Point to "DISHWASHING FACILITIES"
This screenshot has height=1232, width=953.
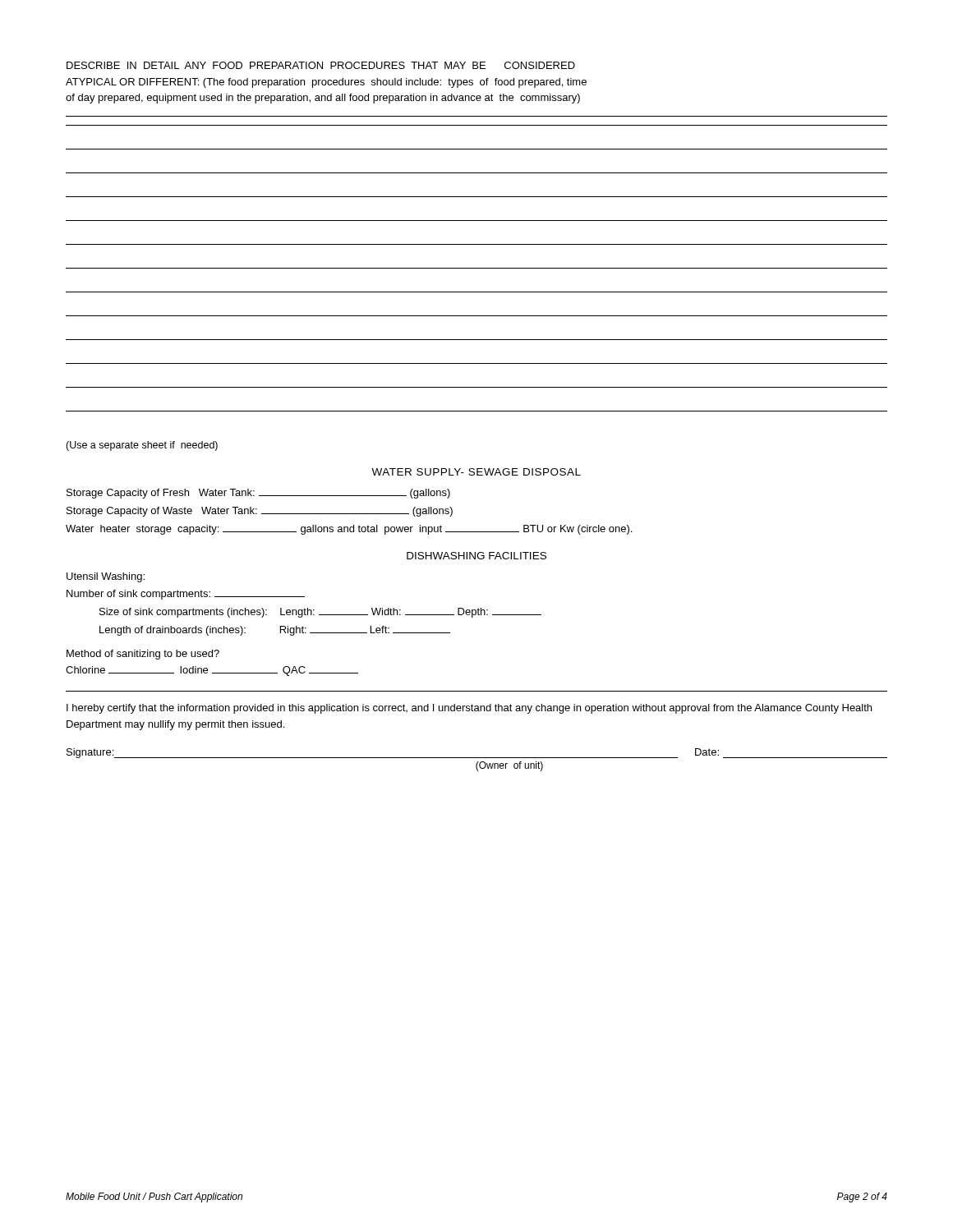(476, 555)
